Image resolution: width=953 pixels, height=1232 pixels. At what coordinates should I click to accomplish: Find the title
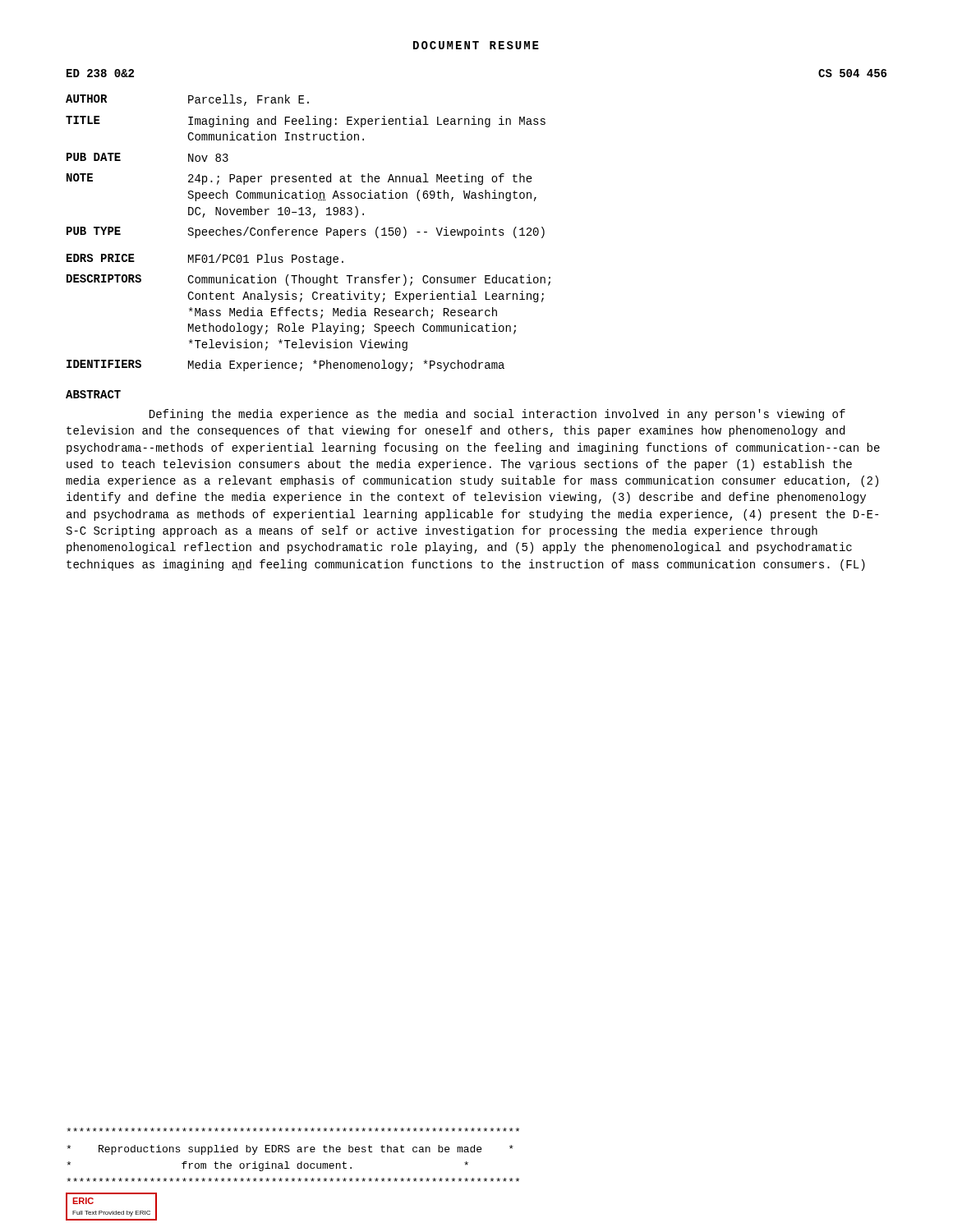(476, 46)
